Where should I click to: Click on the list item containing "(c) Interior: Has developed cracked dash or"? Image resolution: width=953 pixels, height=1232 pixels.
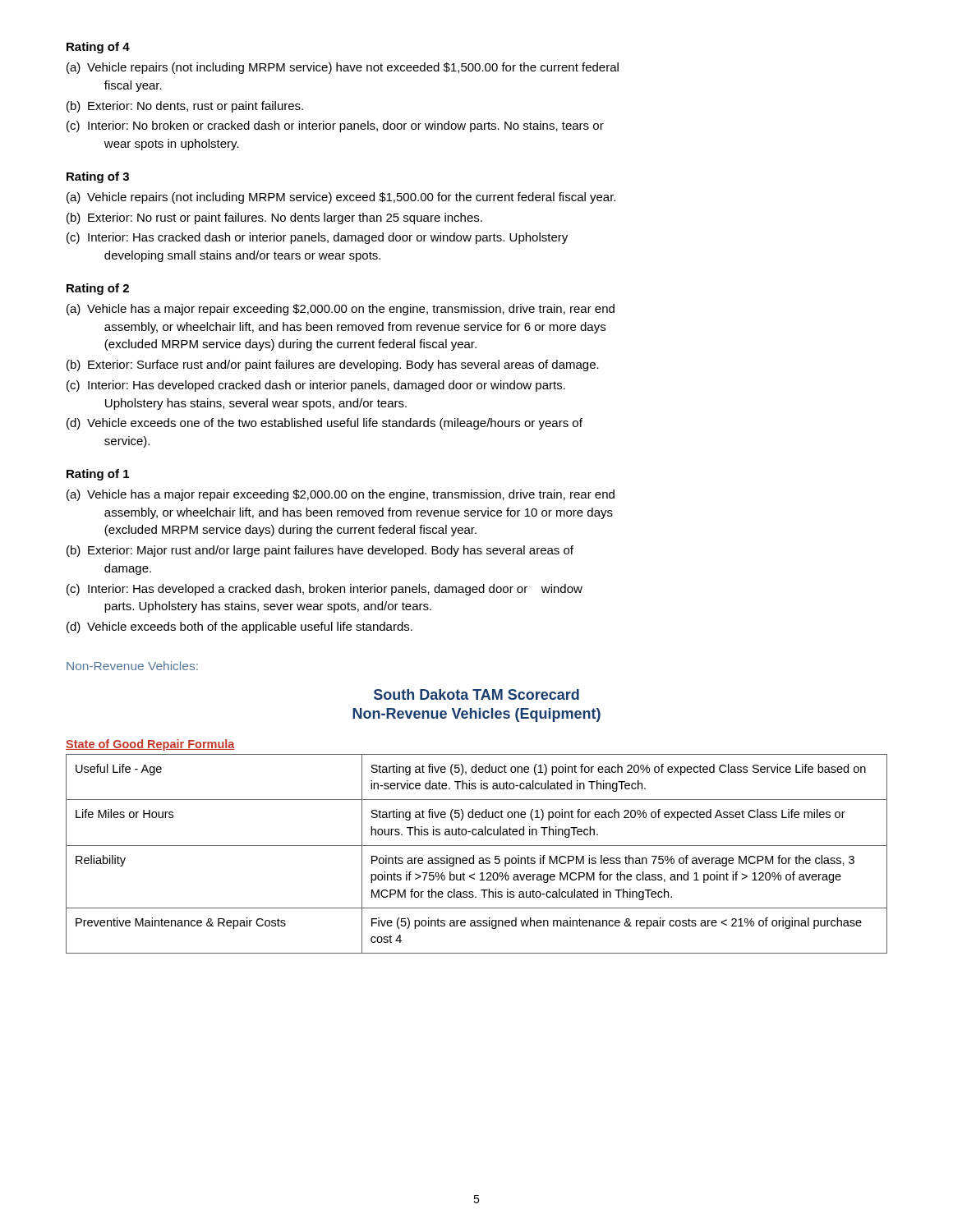pos(476,394)
